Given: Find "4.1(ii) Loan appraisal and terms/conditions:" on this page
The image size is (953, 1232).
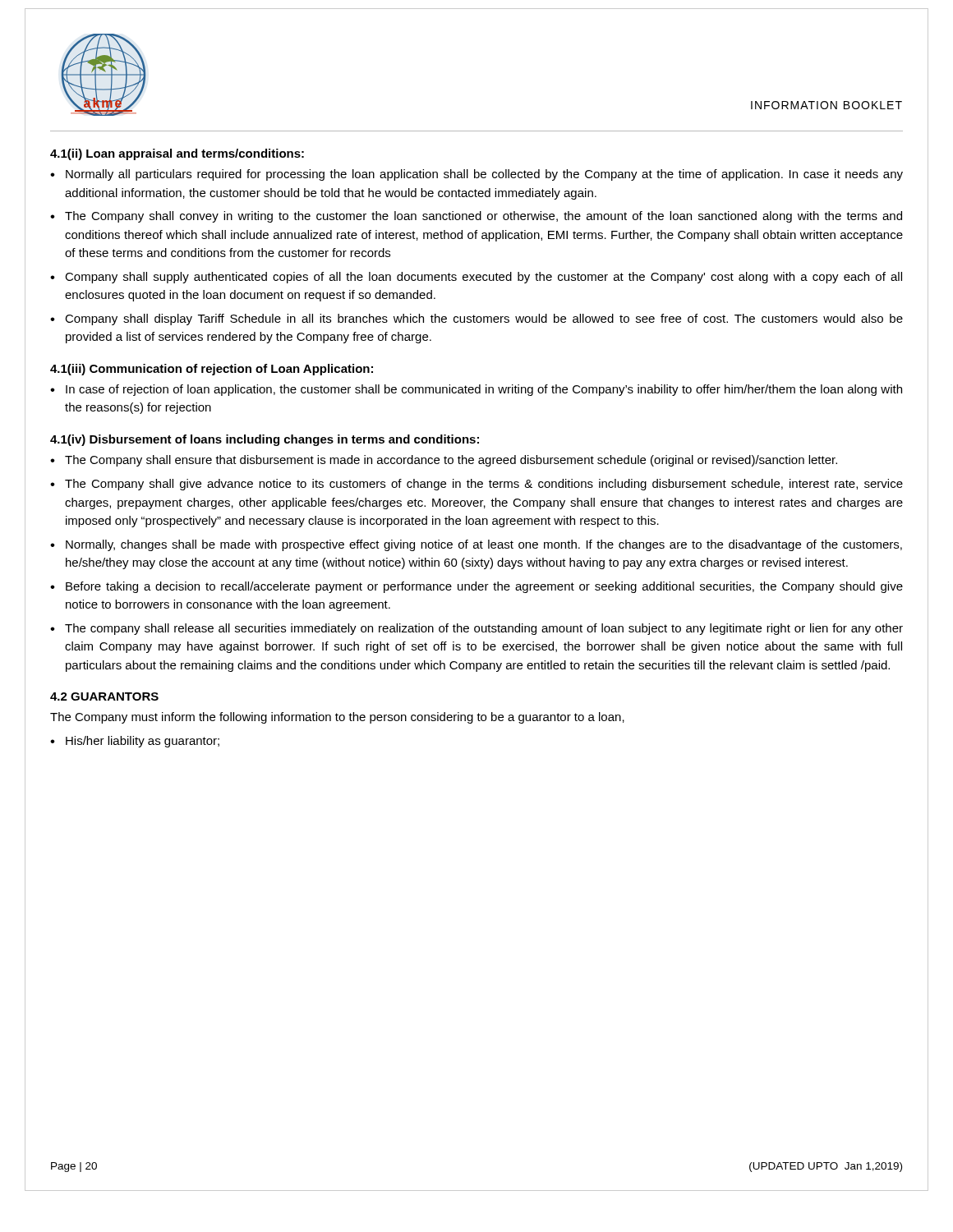Looking at the screenshot, I should pos(177,153).
